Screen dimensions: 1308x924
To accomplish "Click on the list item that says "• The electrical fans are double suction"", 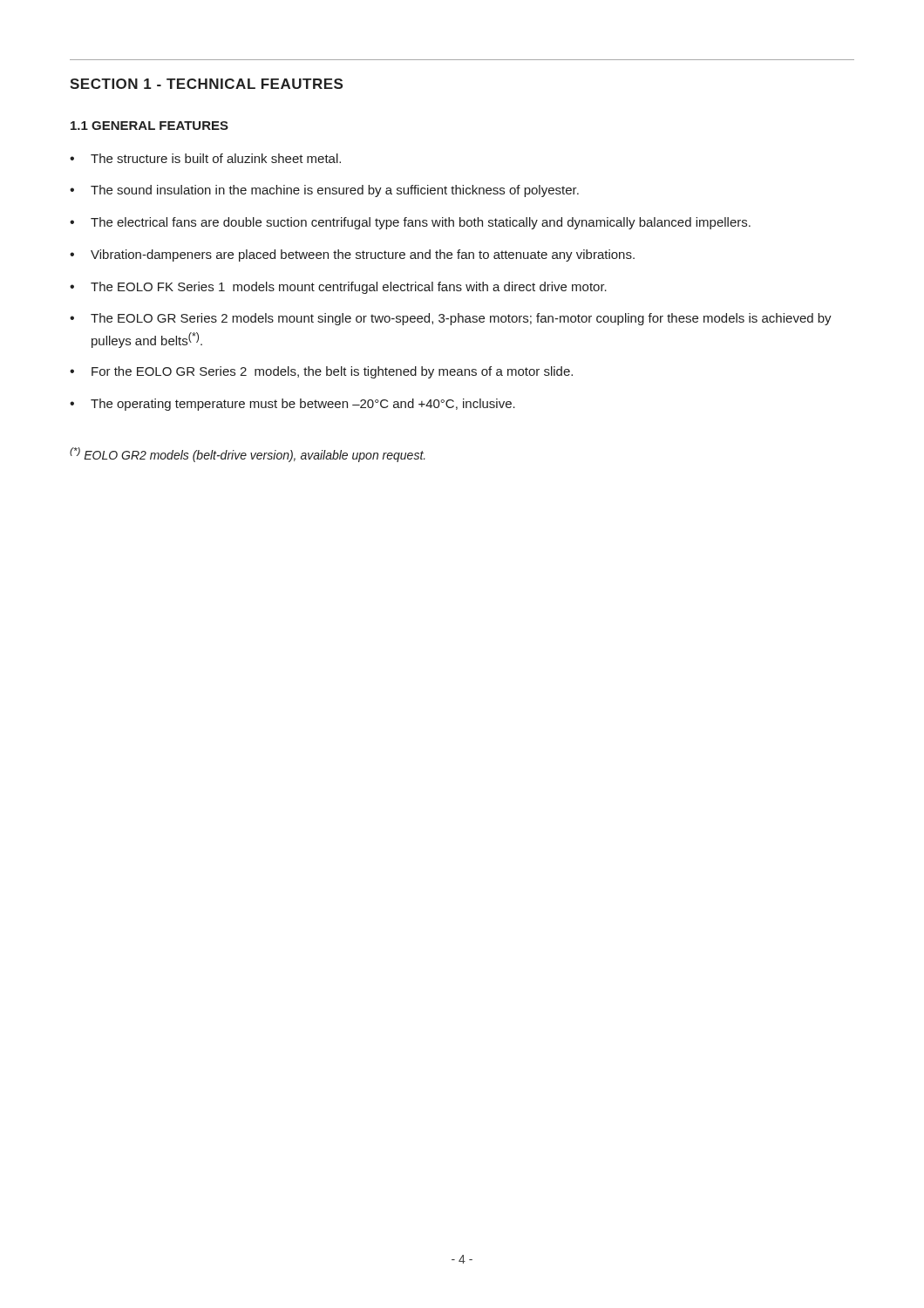I will (x=462, y=223).
